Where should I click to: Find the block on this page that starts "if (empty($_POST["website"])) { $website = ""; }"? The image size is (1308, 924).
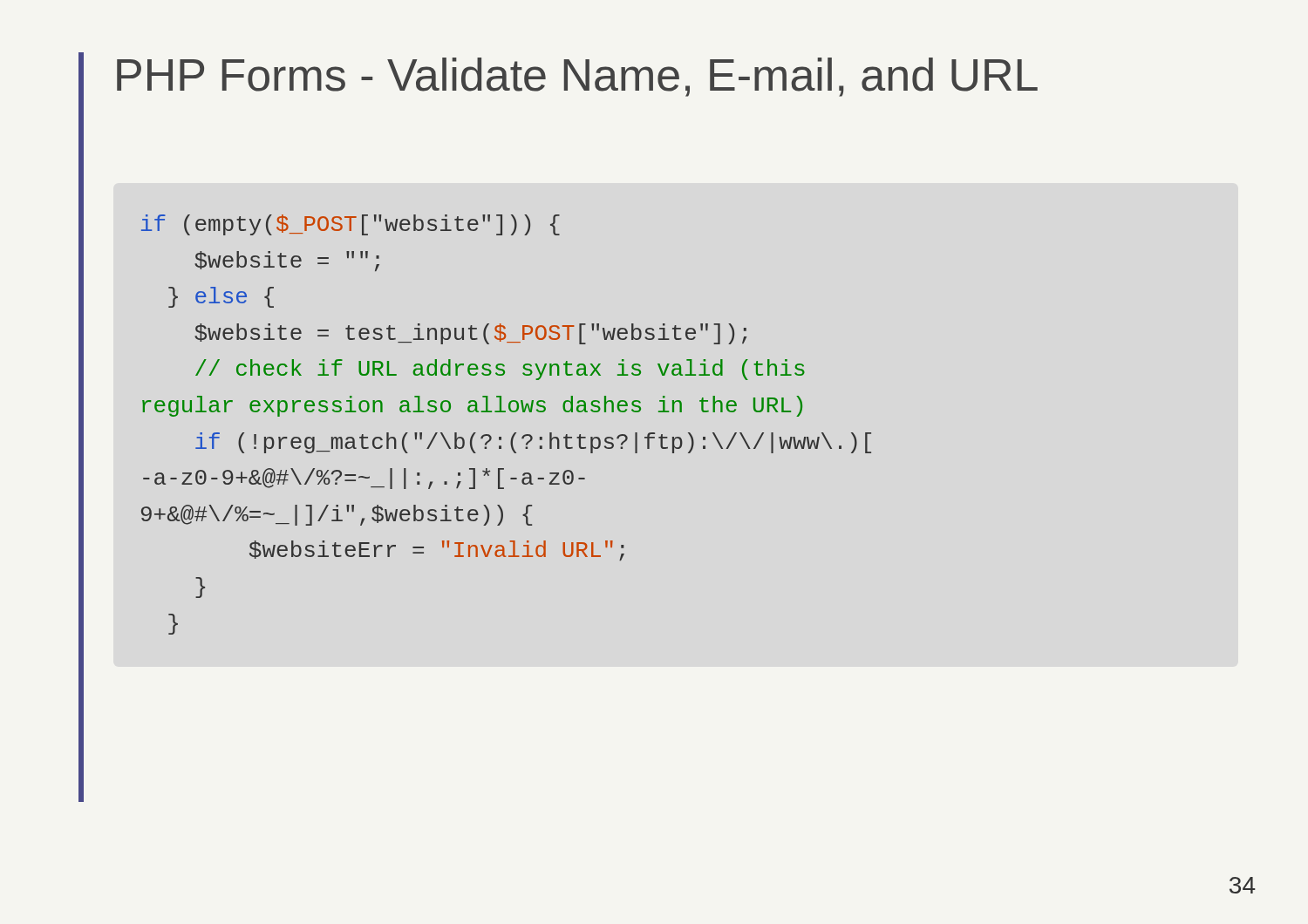[676, 425]
